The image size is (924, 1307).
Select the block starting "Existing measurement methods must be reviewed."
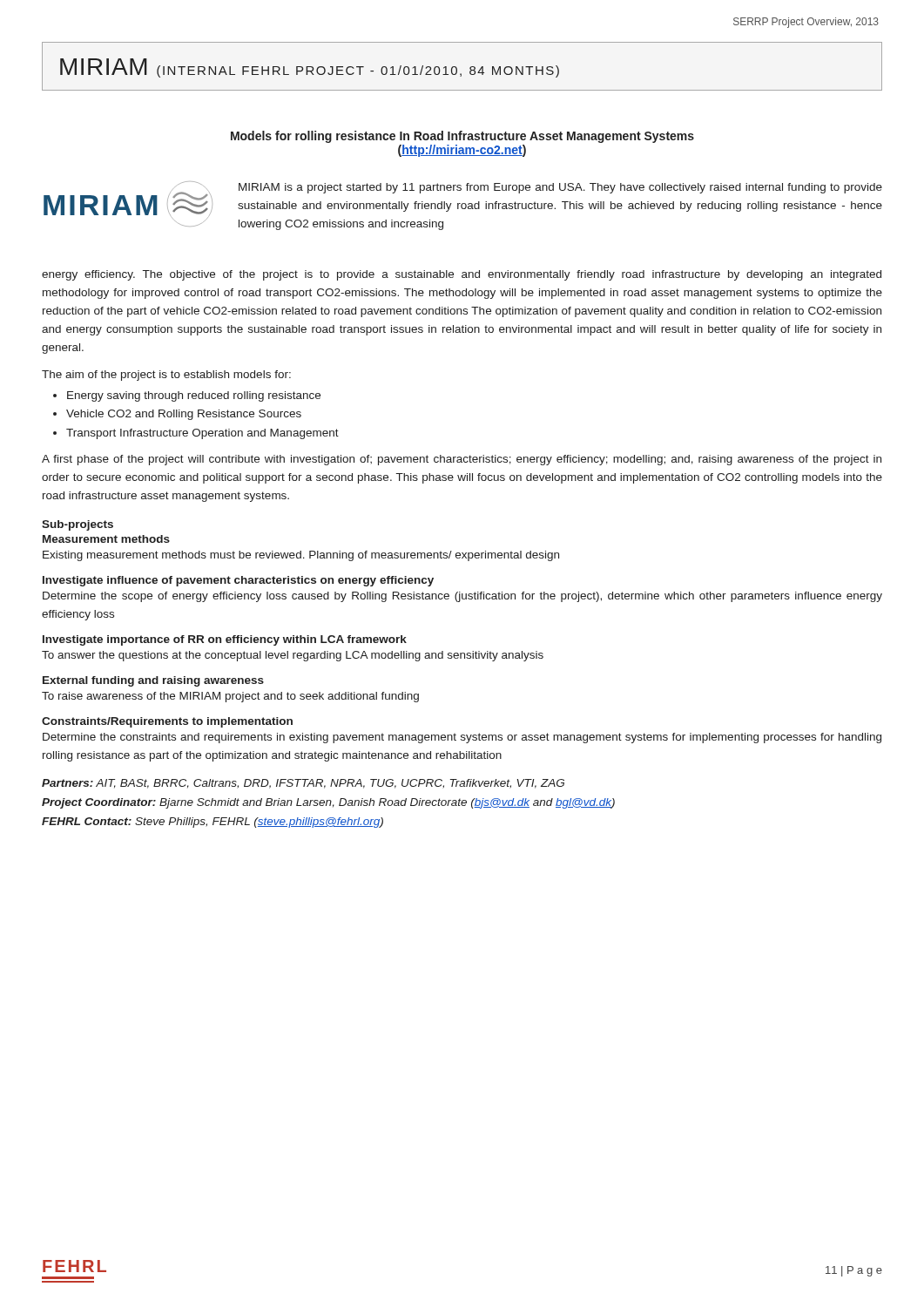pos(301,555)
